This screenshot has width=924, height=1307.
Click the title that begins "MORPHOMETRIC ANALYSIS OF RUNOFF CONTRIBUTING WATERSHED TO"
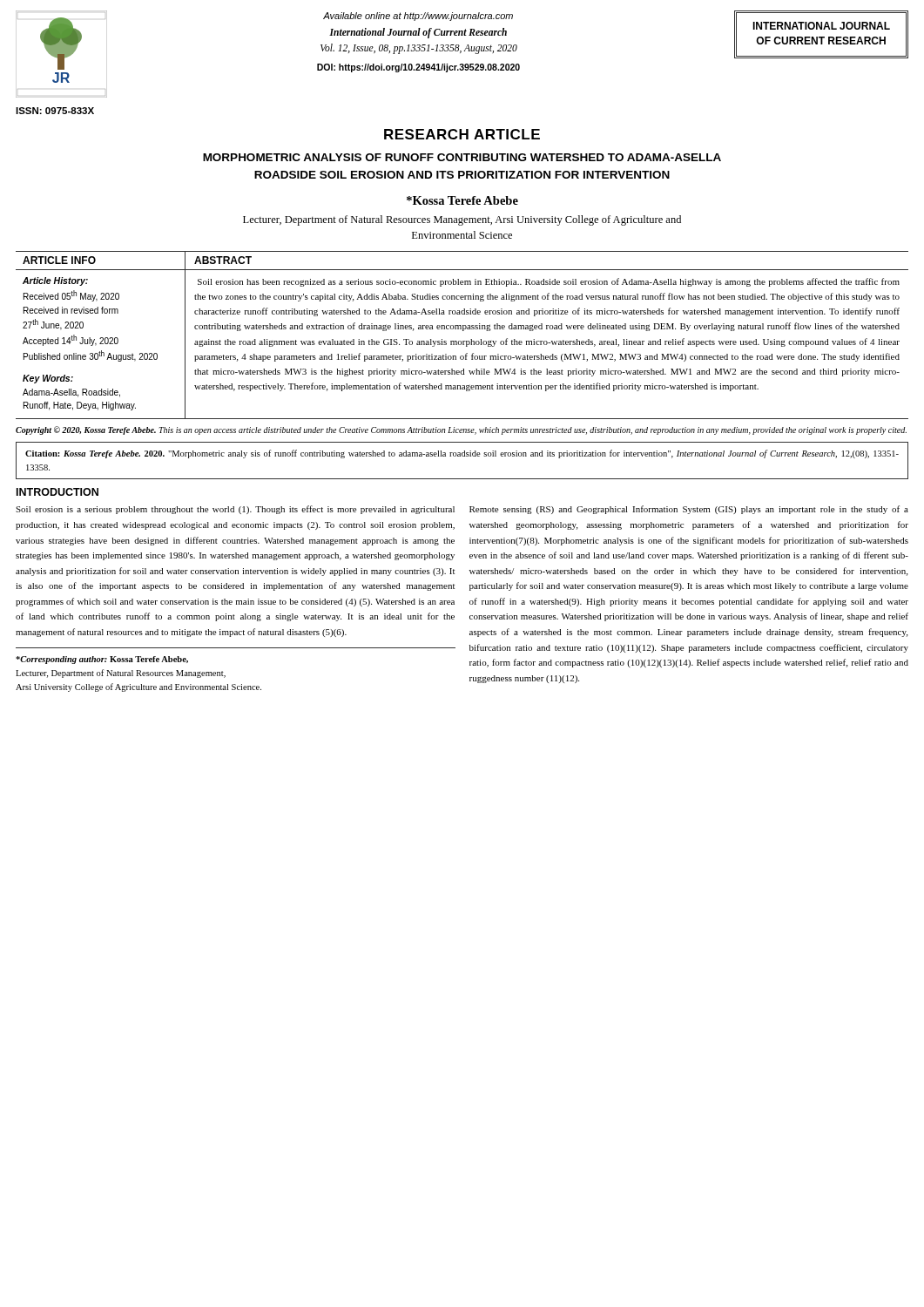click(462, 166)
